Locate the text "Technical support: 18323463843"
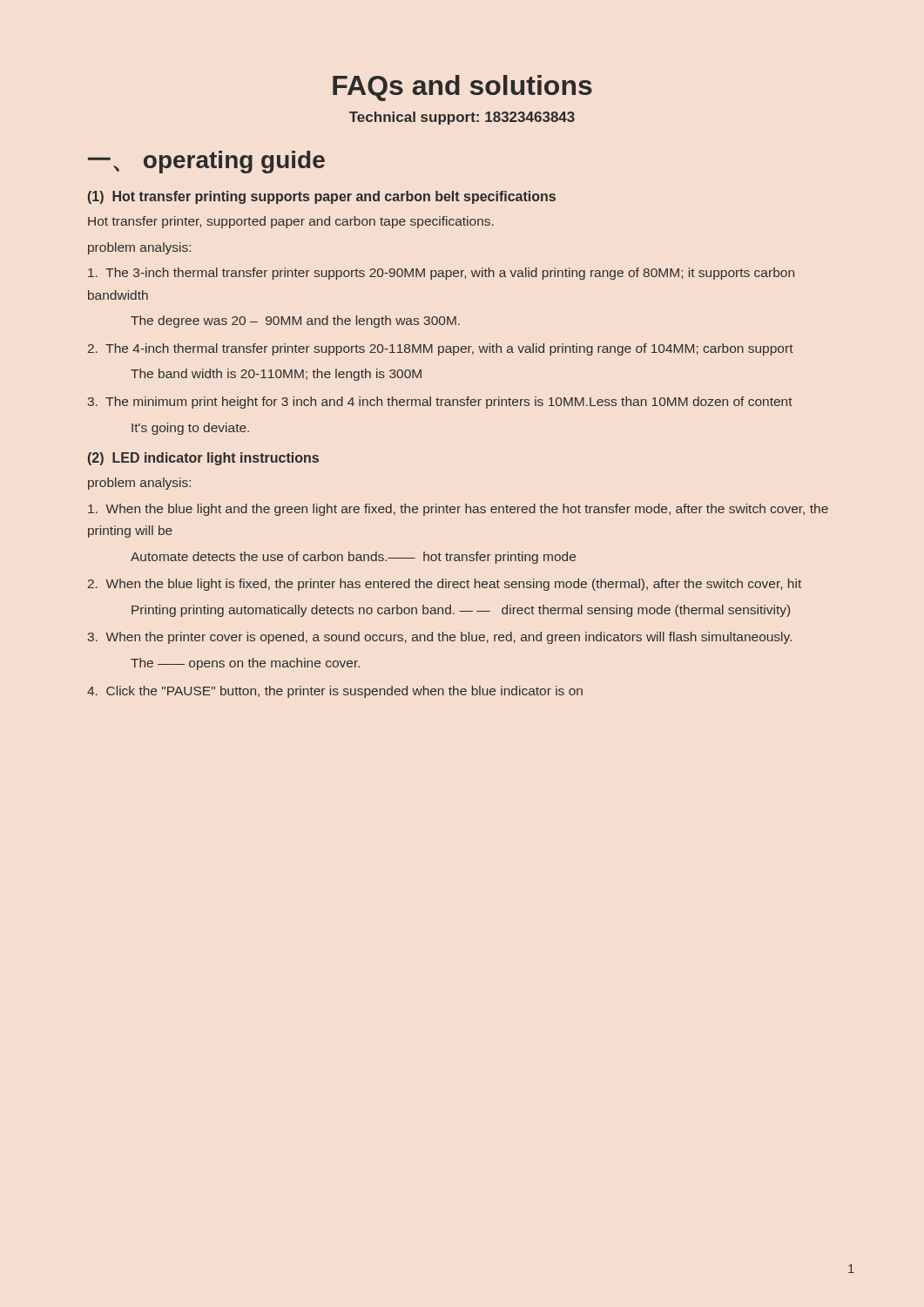This screenshot has width=924, height=1307. pos(462,117)
